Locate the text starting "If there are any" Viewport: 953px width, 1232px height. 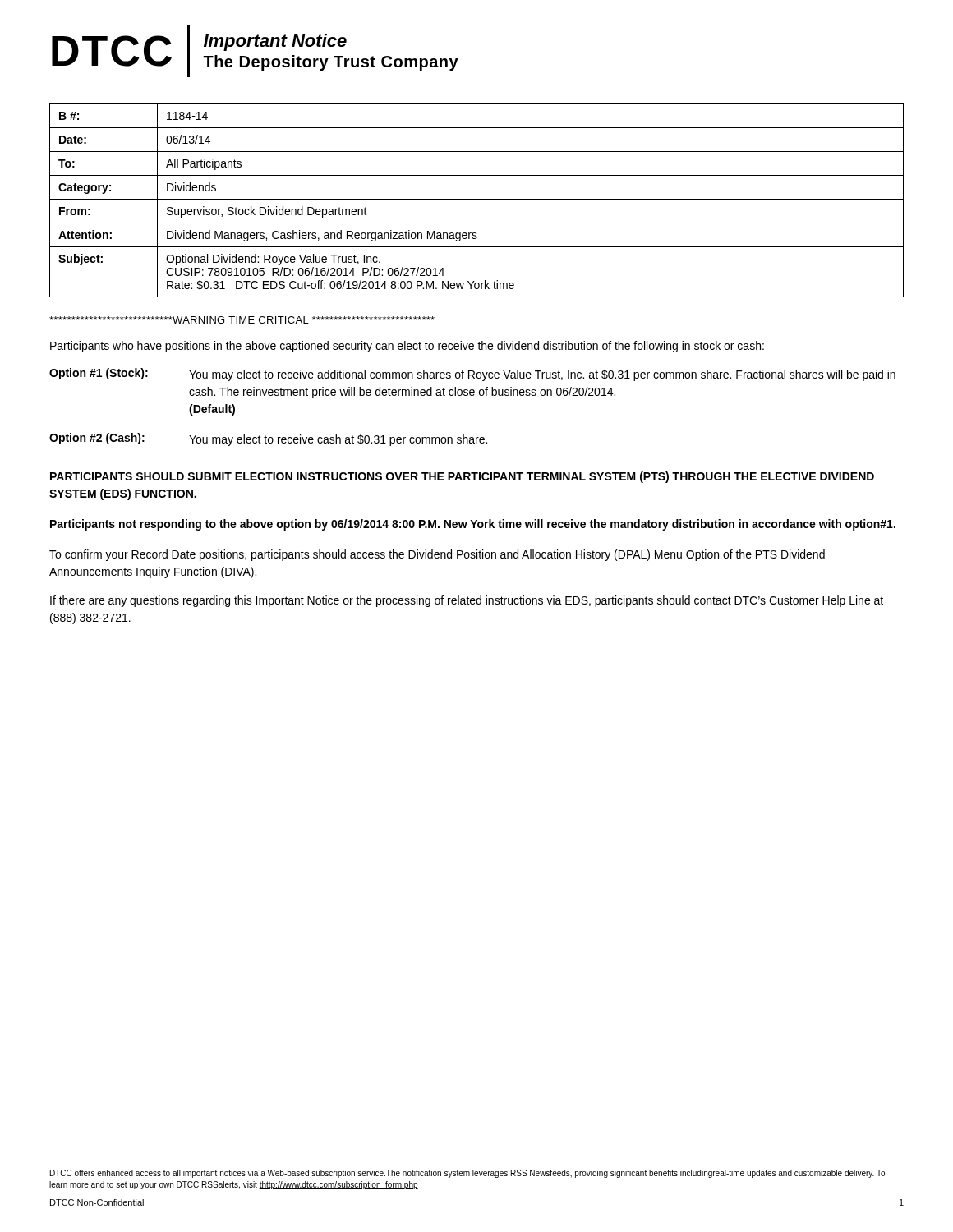point(466,609)
